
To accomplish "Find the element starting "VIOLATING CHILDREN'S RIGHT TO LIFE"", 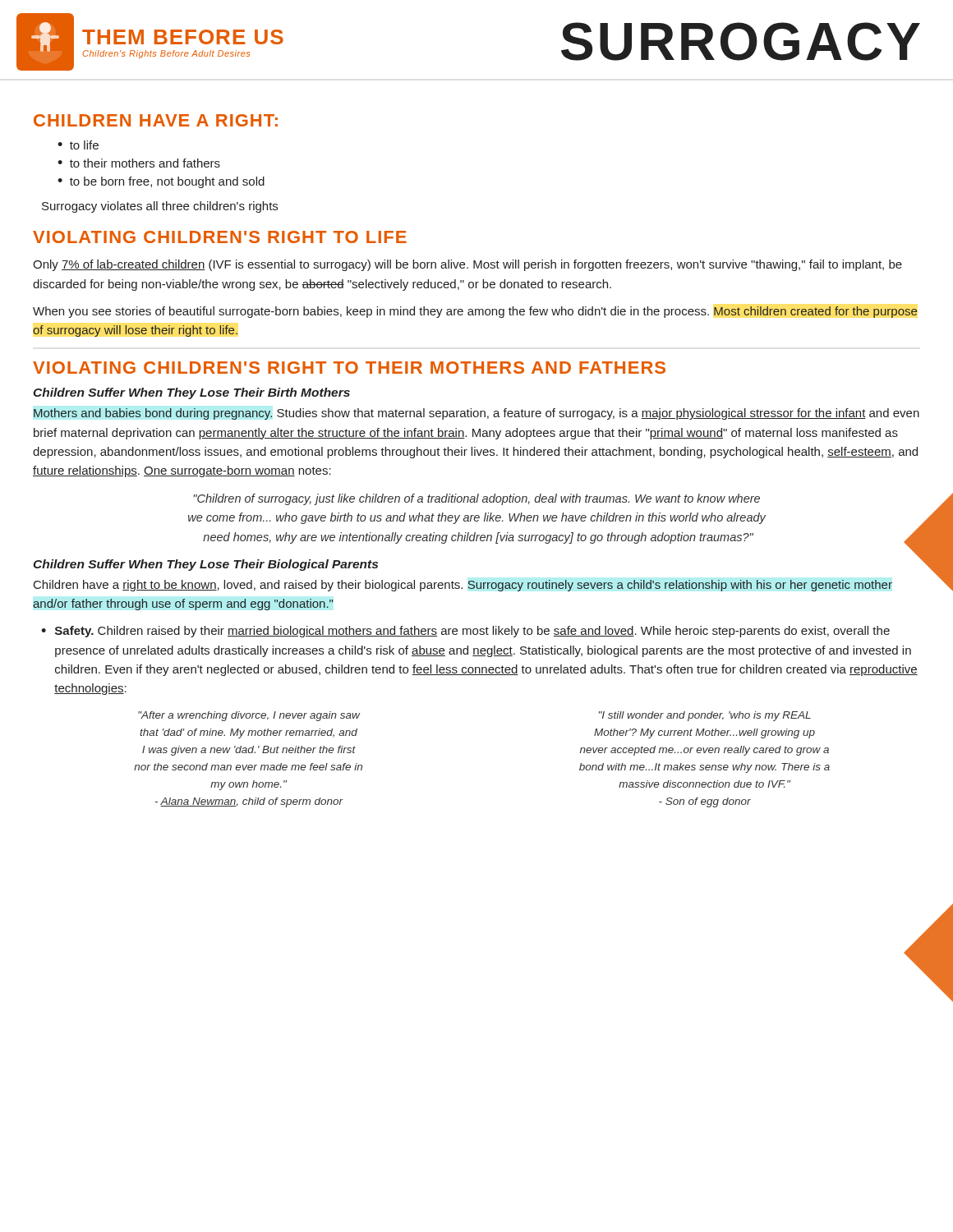I will [220, 237].
